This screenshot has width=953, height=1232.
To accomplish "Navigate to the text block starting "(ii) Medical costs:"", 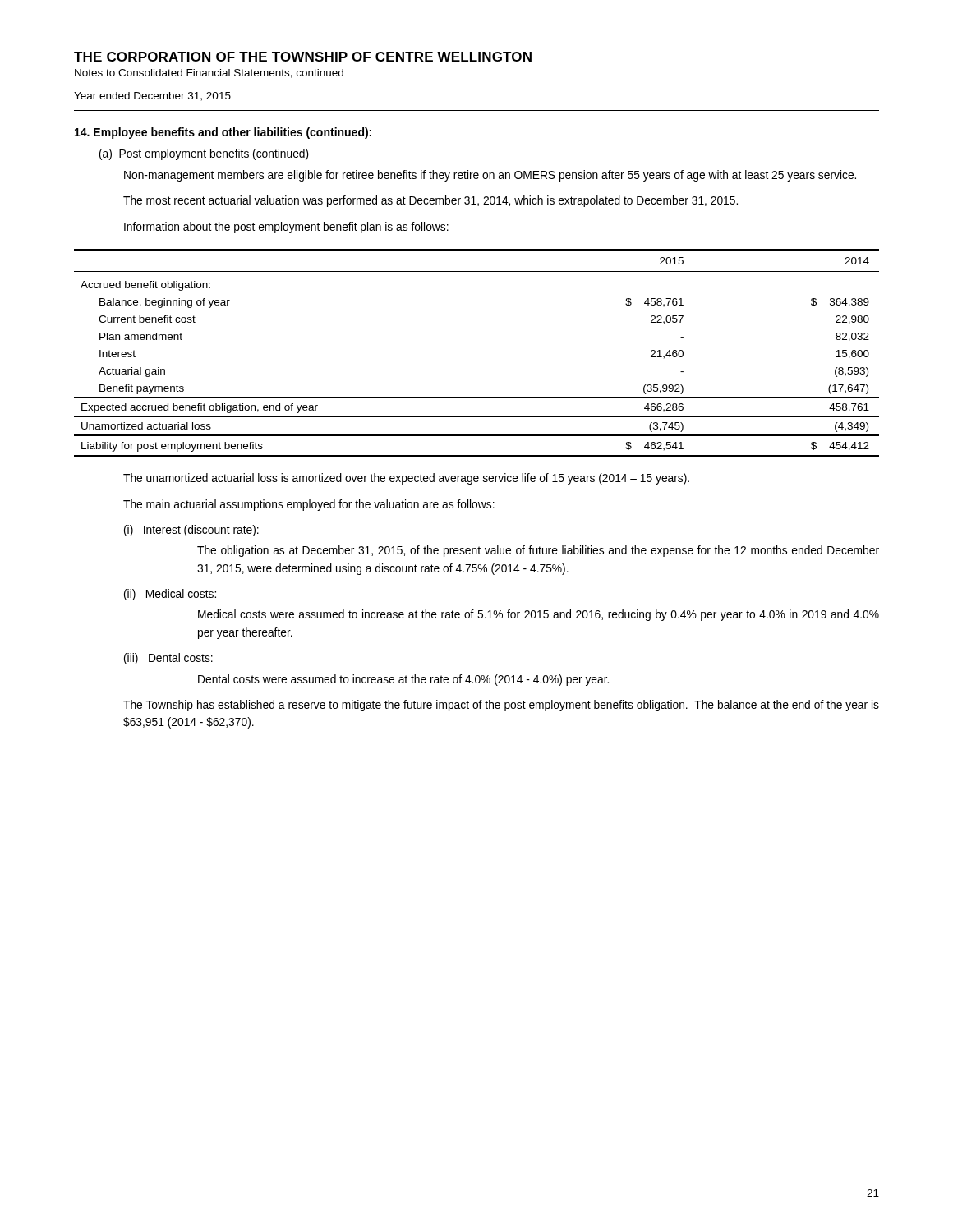I will point(501,614).
